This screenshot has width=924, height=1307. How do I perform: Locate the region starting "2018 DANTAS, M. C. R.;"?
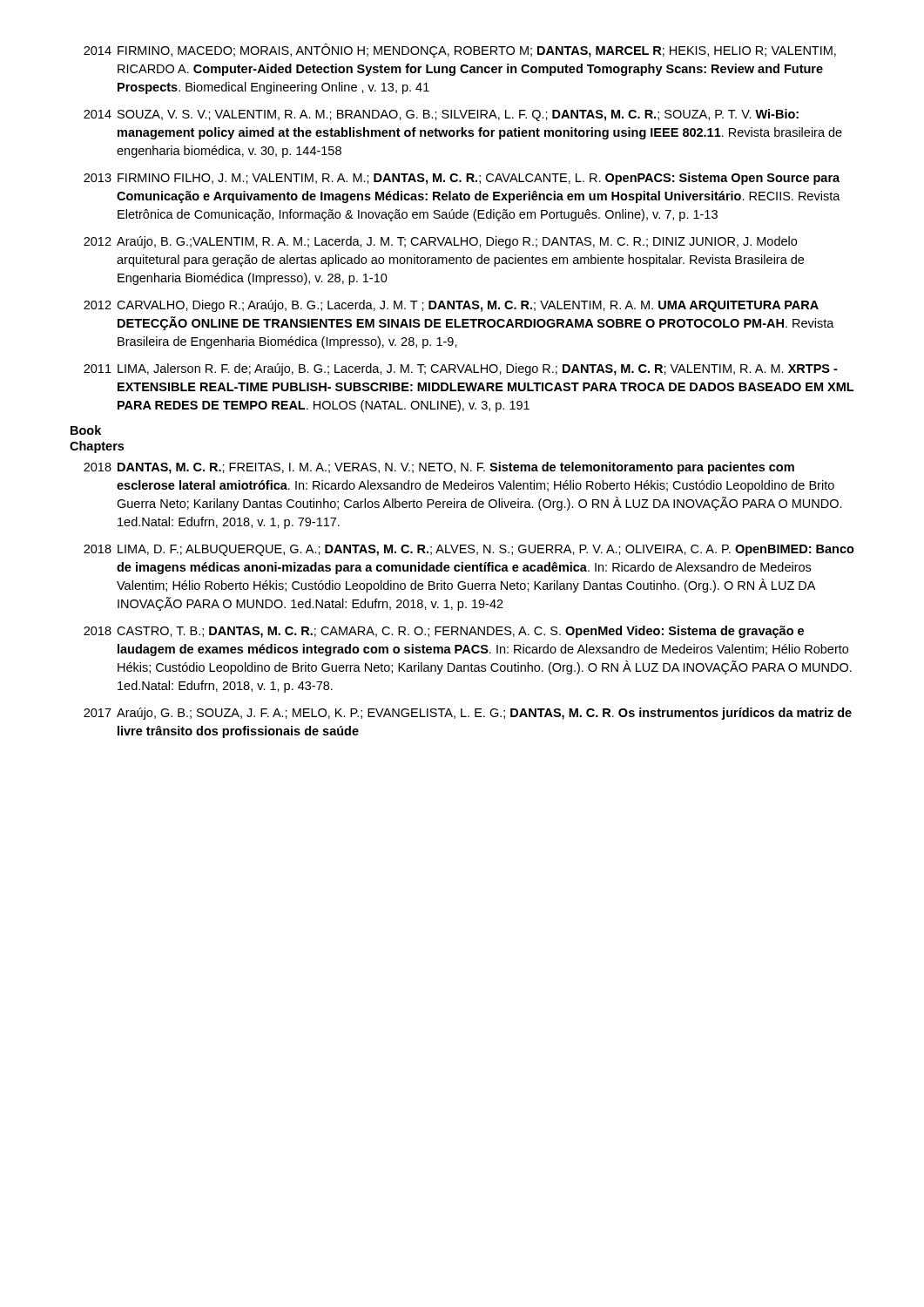pyautogui.click(x=462, y=495)
